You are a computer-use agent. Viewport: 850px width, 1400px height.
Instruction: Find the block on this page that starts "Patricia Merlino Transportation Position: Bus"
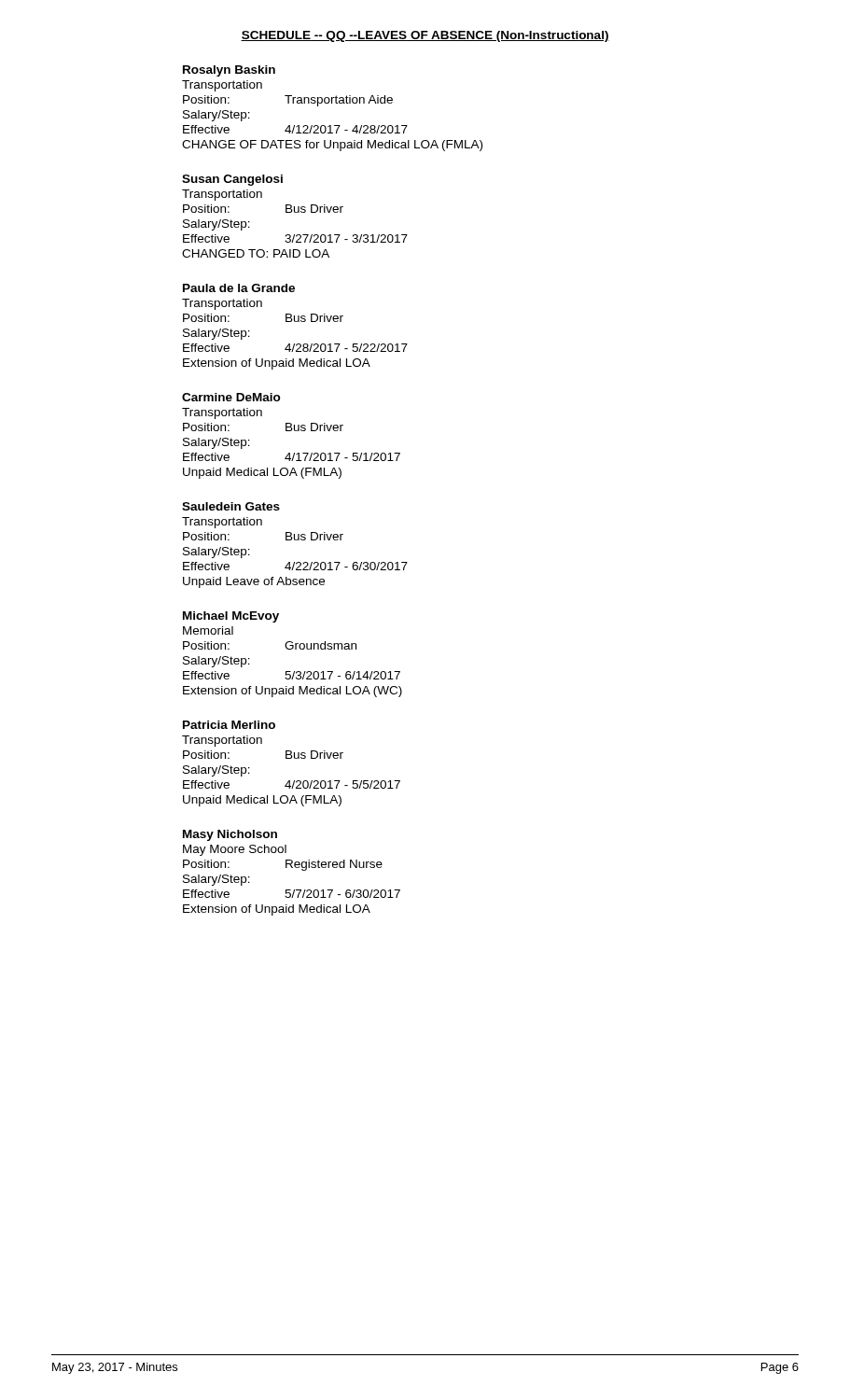click(x=229, y=725)
